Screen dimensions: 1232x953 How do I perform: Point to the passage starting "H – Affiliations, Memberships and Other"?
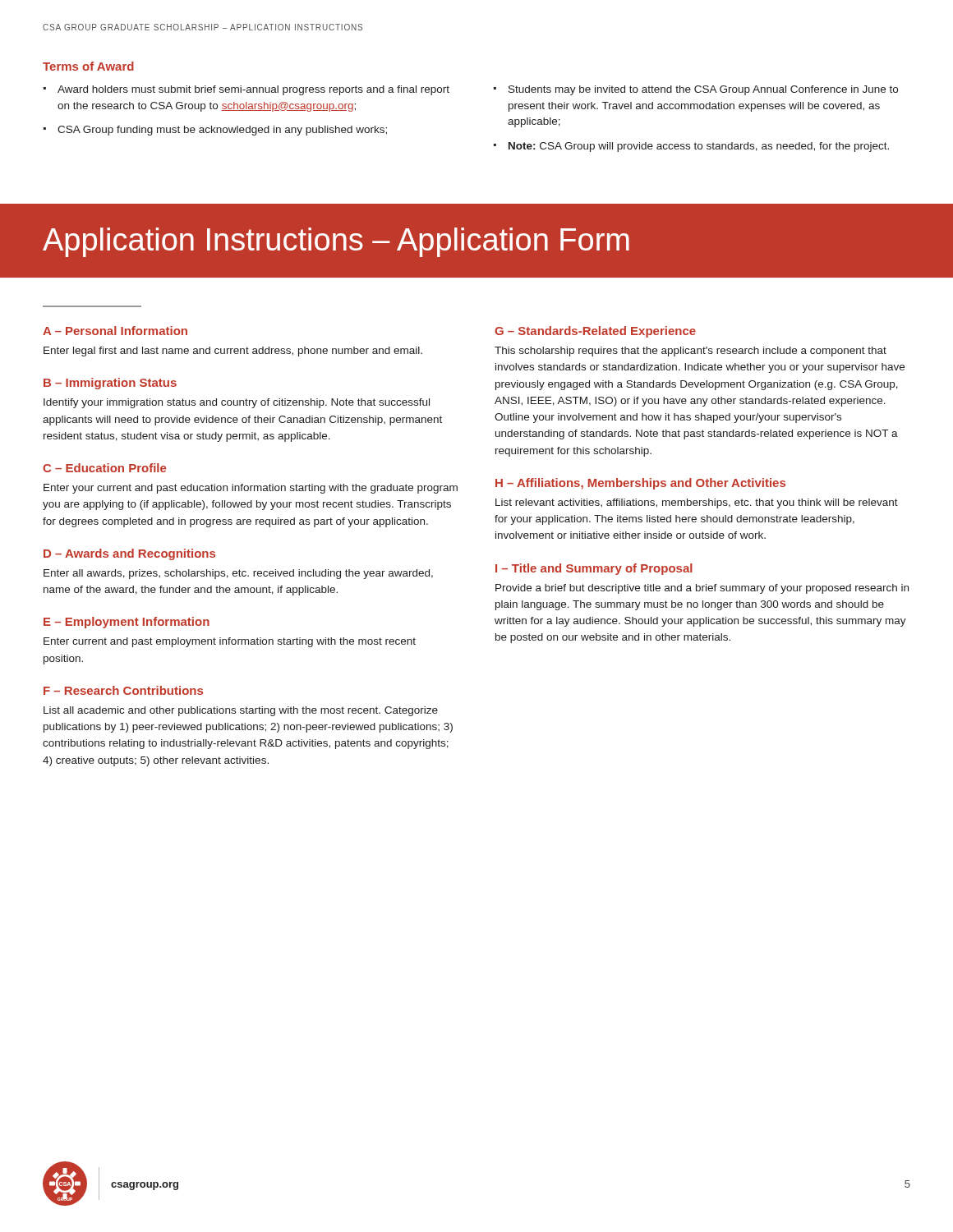[702, 510]
